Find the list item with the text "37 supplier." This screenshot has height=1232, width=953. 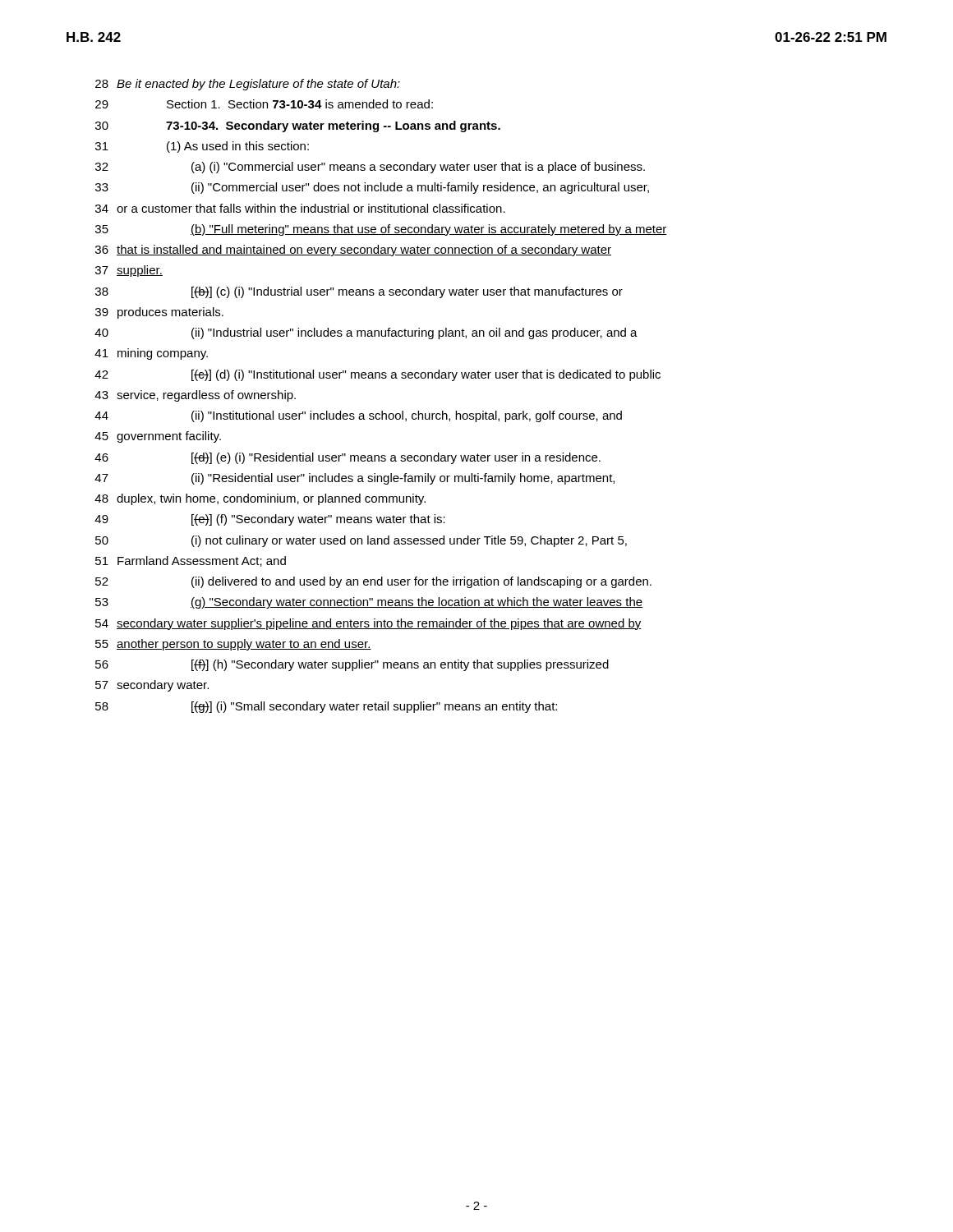(x=129, y=271)
